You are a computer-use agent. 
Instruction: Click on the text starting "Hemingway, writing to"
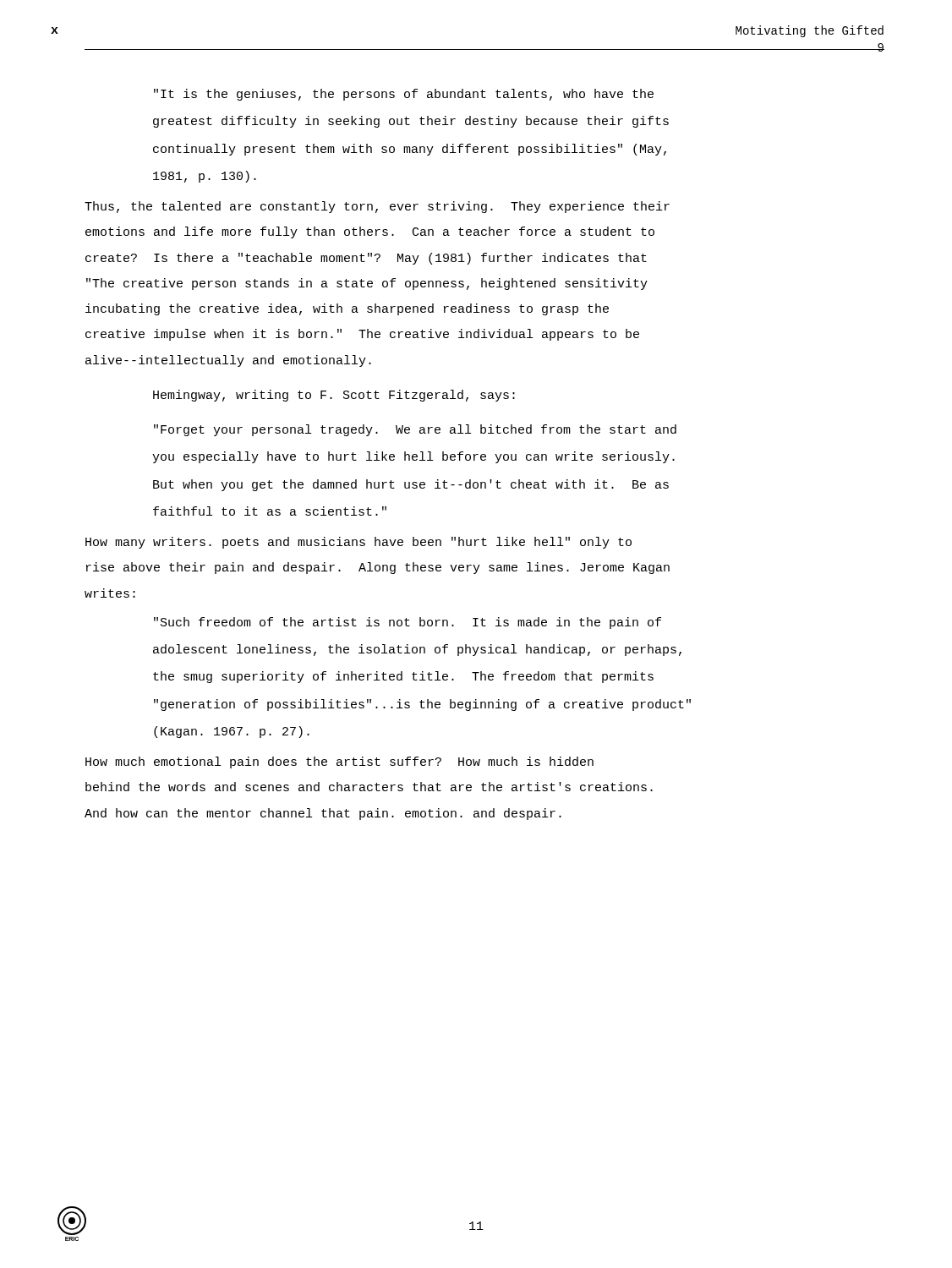[x=518, y=396]
